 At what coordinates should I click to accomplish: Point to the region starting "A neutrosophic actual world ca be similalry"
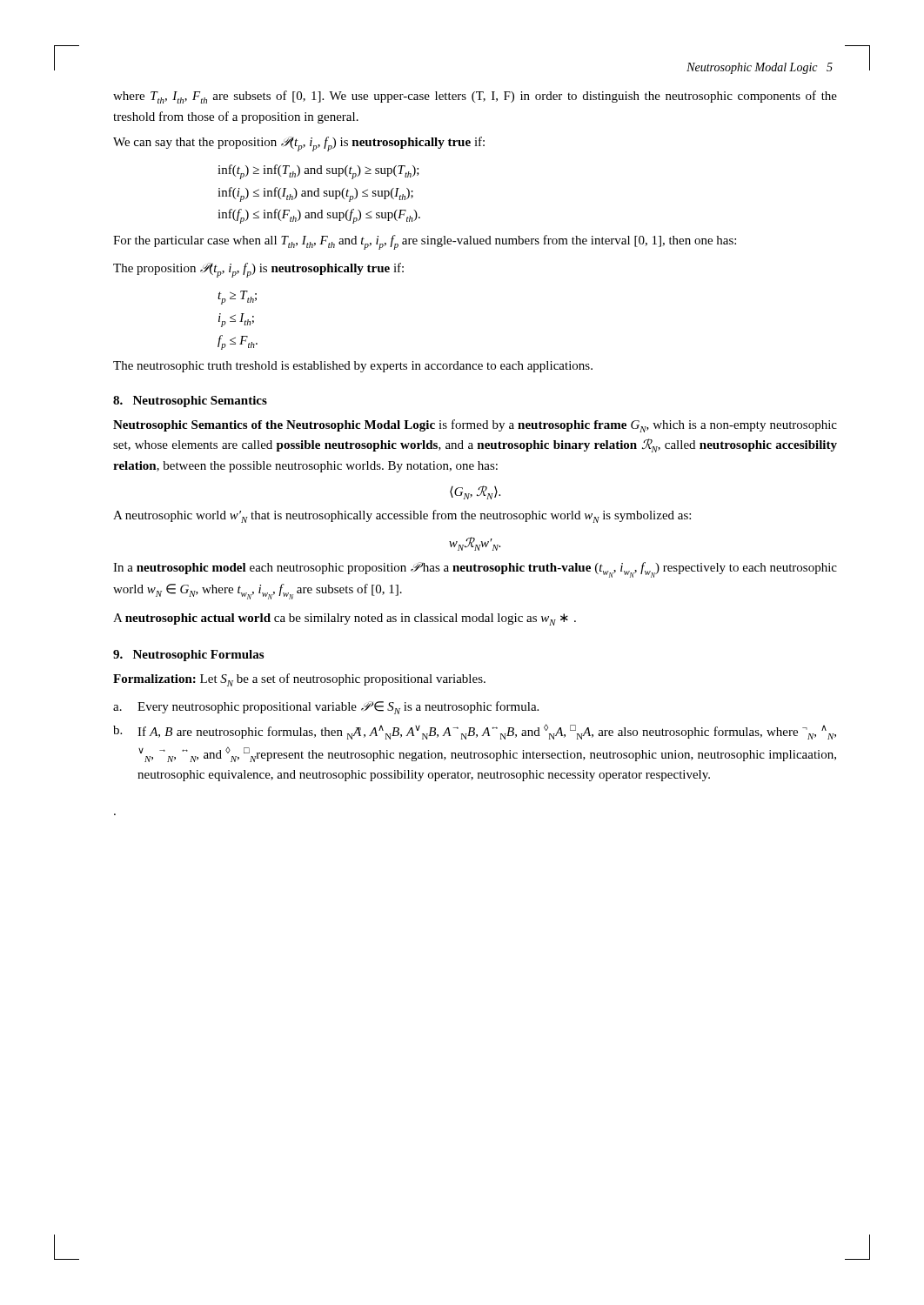345,619
